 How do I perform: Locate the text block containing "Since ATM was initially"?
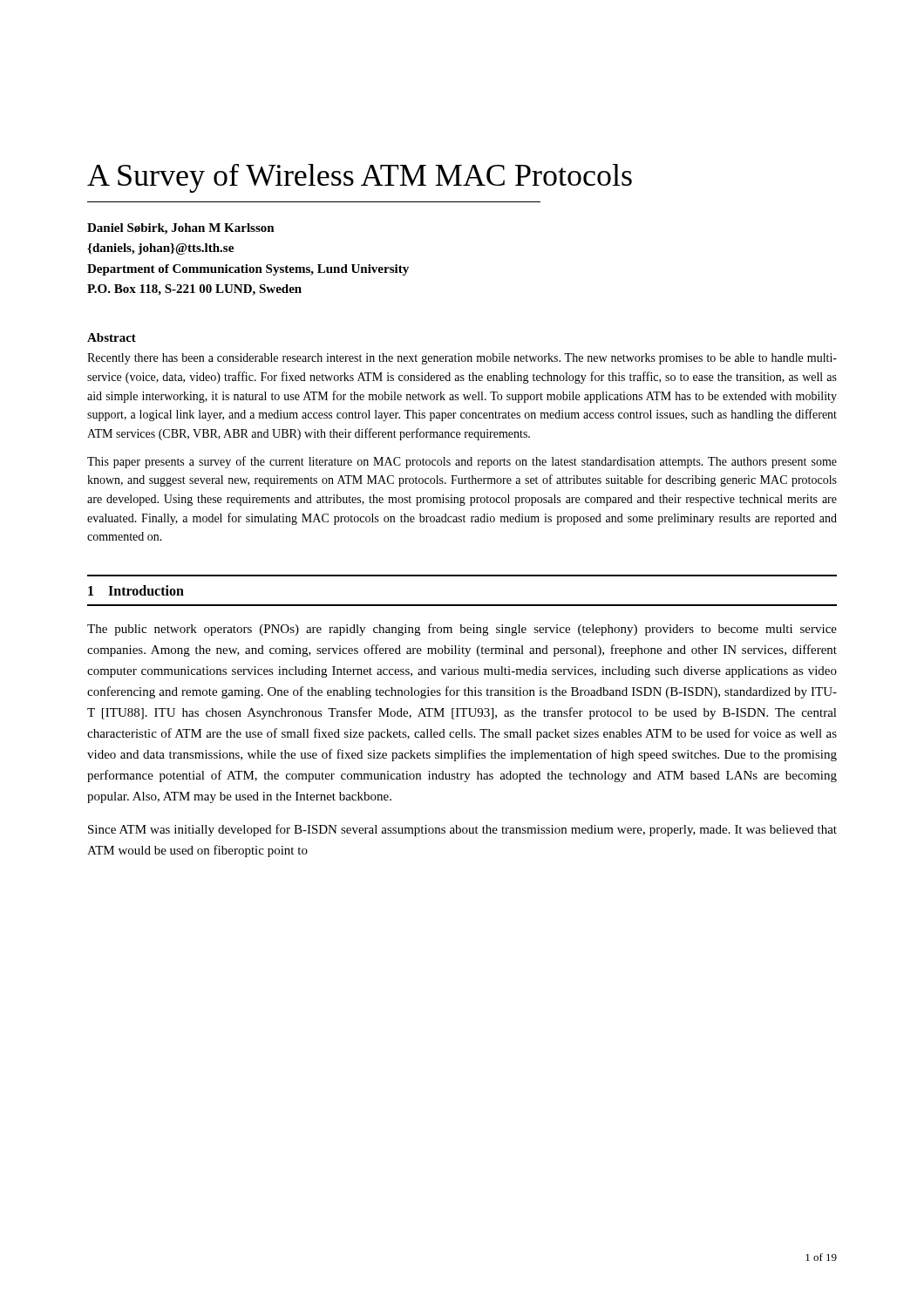click(462, 840)
